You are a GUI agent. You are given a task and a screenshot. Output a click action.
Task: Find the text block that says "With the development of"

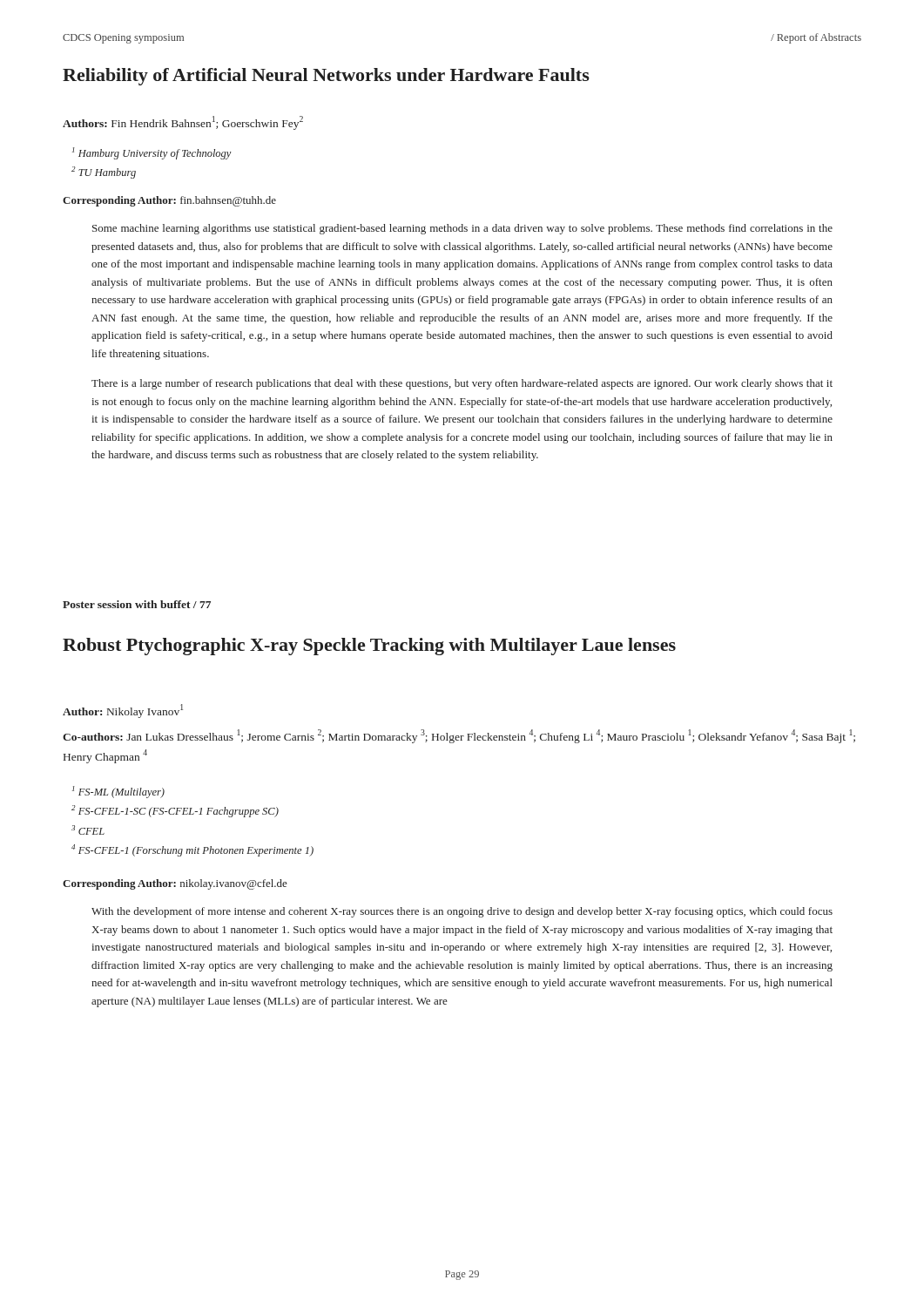(x=462, y=956)
